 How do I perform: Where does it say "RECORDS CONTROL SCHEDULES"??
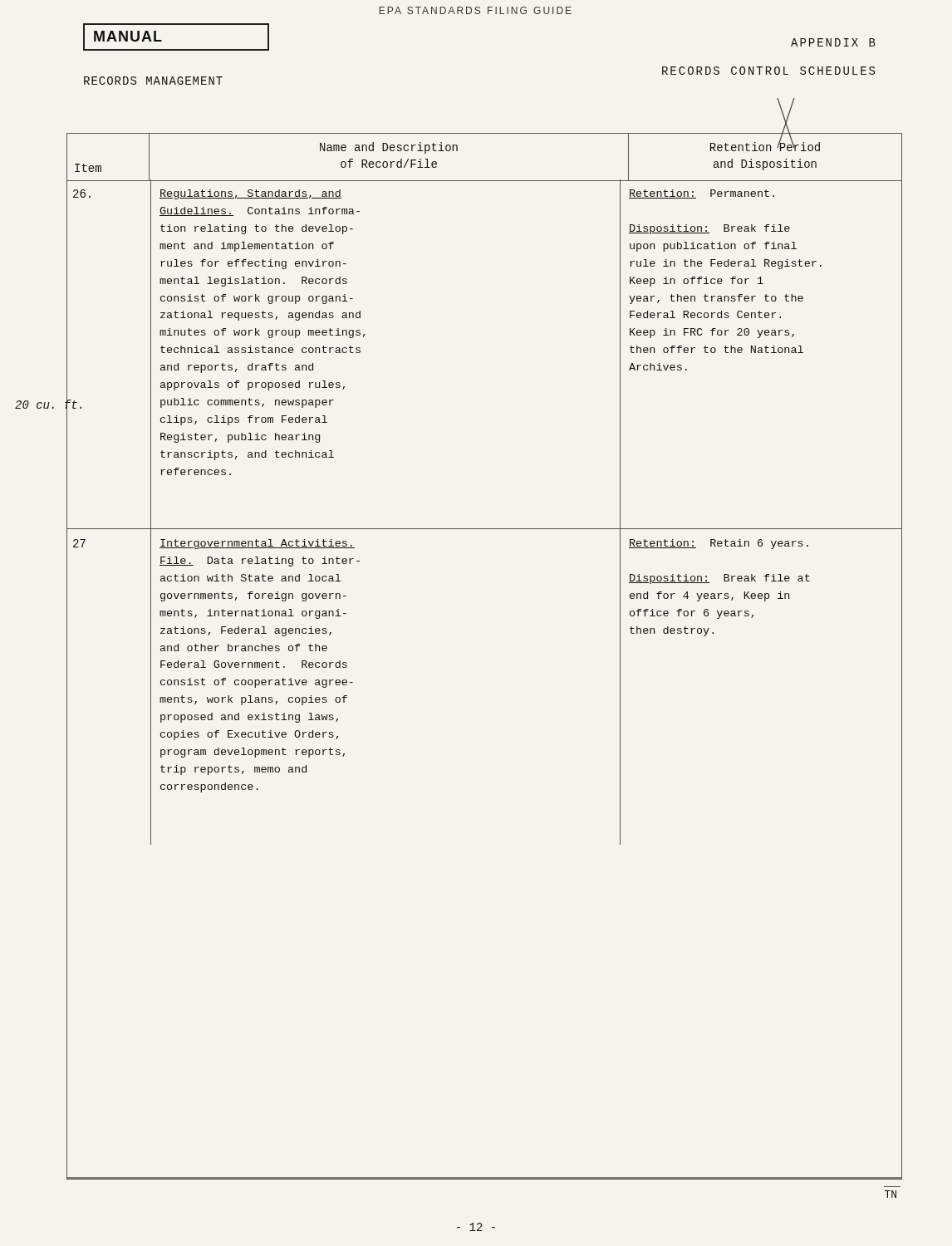[769, 71]
